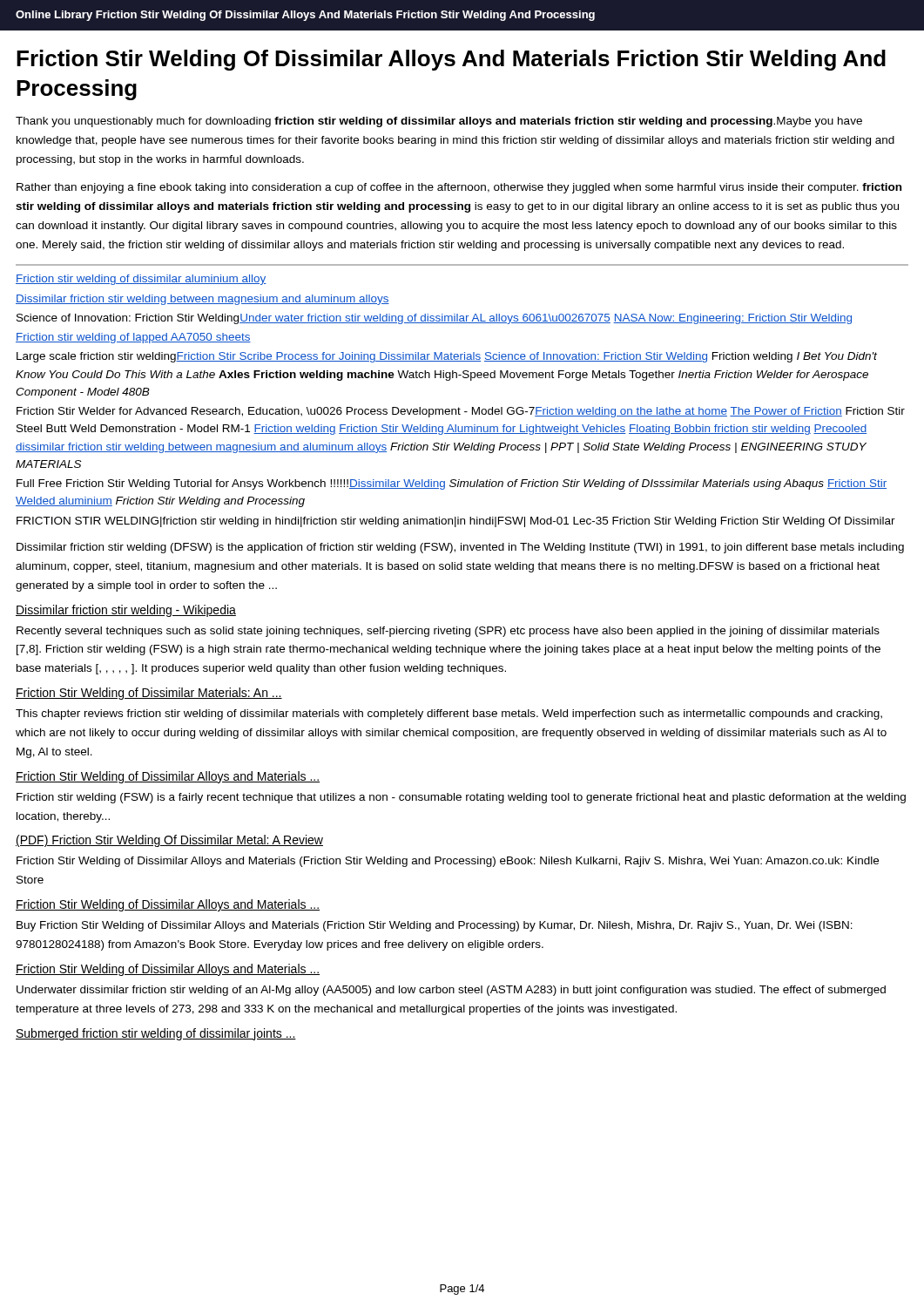Select the list item that says "FRICTION STIR WELDING|friction stir welding in hindi|friction"
This screenshot has height=1307, width=924.
point(455,520)
